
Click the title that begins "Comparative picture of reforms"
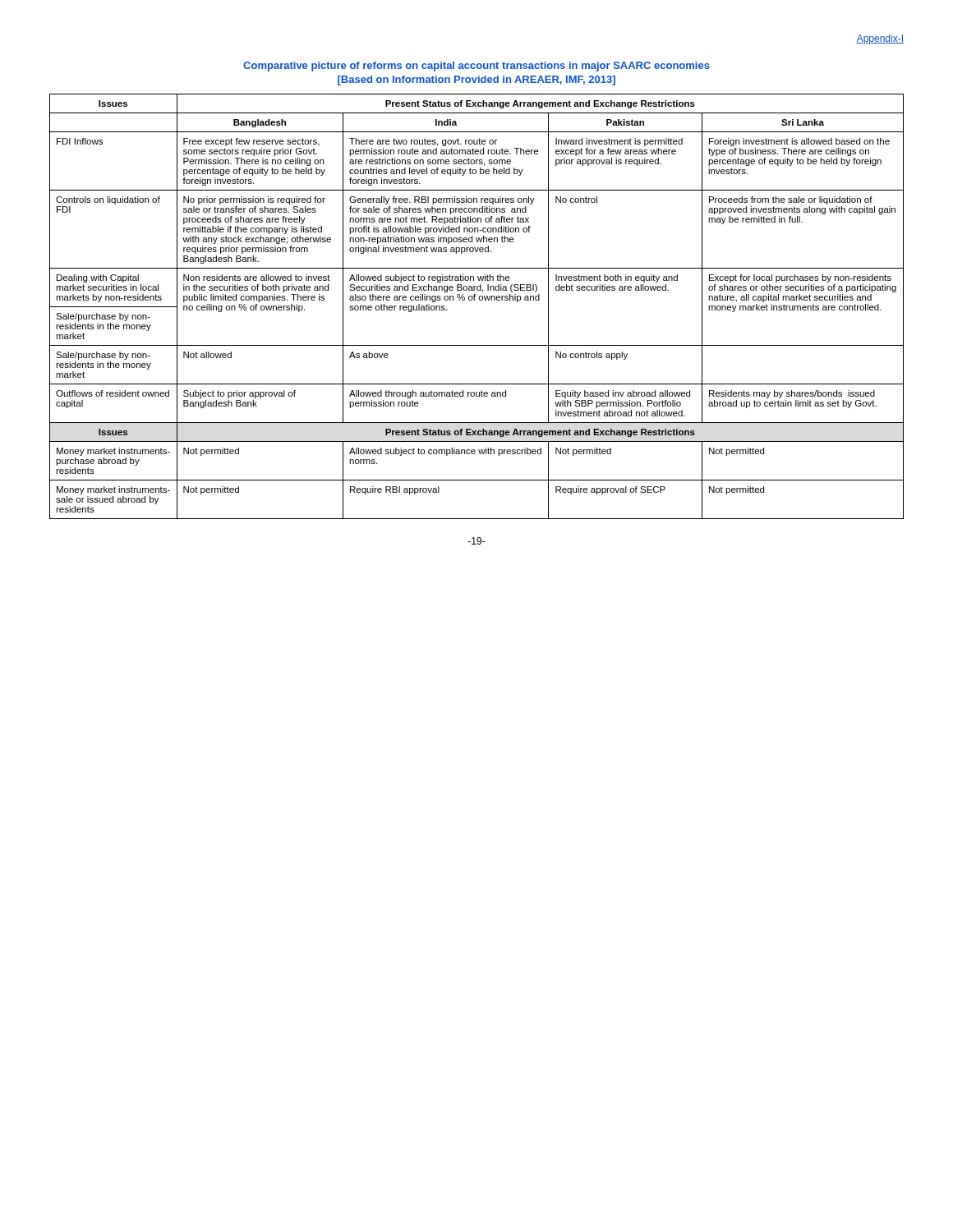[476, 65]
